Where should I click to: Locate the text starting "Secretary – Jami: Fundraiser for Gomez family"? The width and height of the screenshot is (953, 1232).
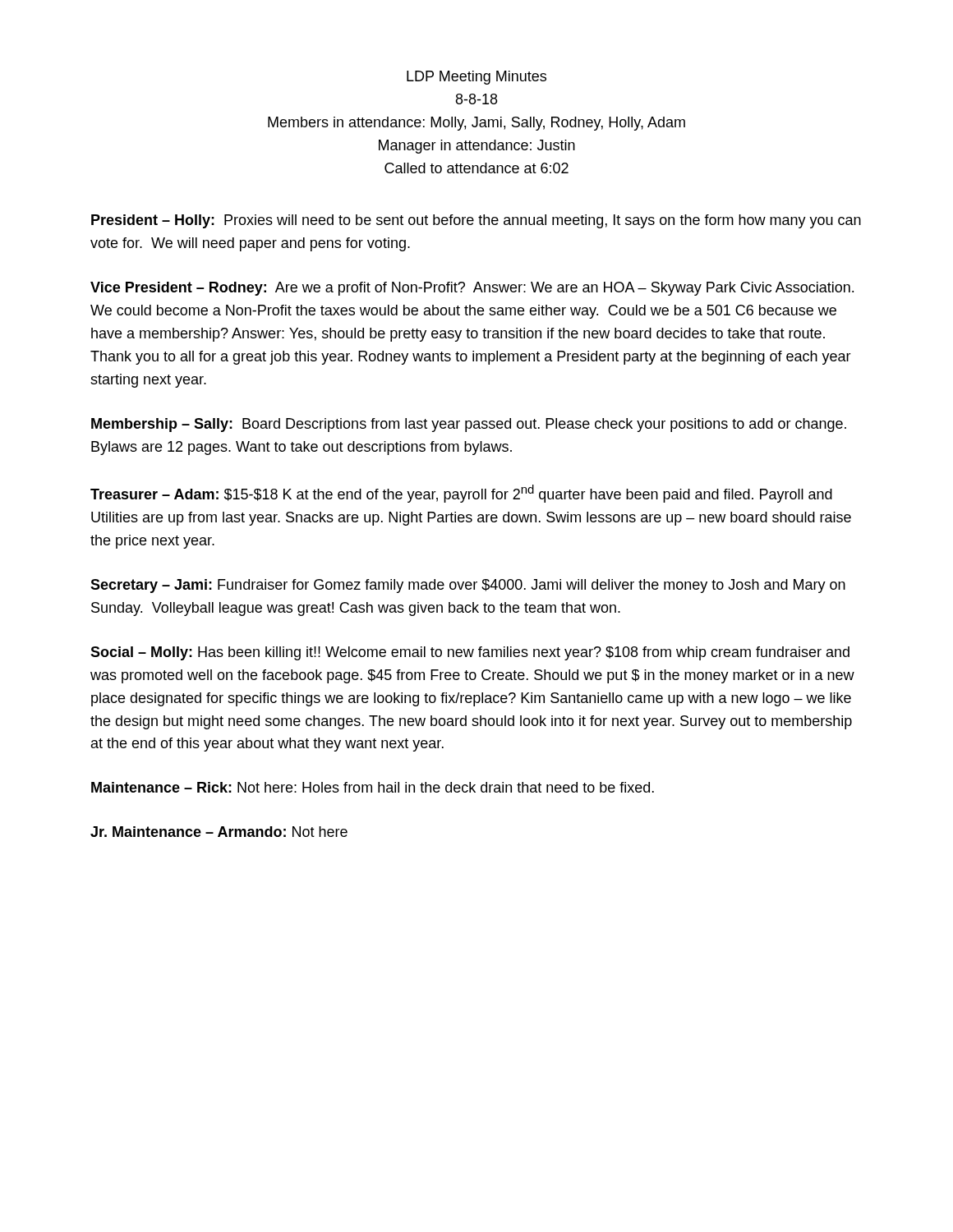coord(468,596)
